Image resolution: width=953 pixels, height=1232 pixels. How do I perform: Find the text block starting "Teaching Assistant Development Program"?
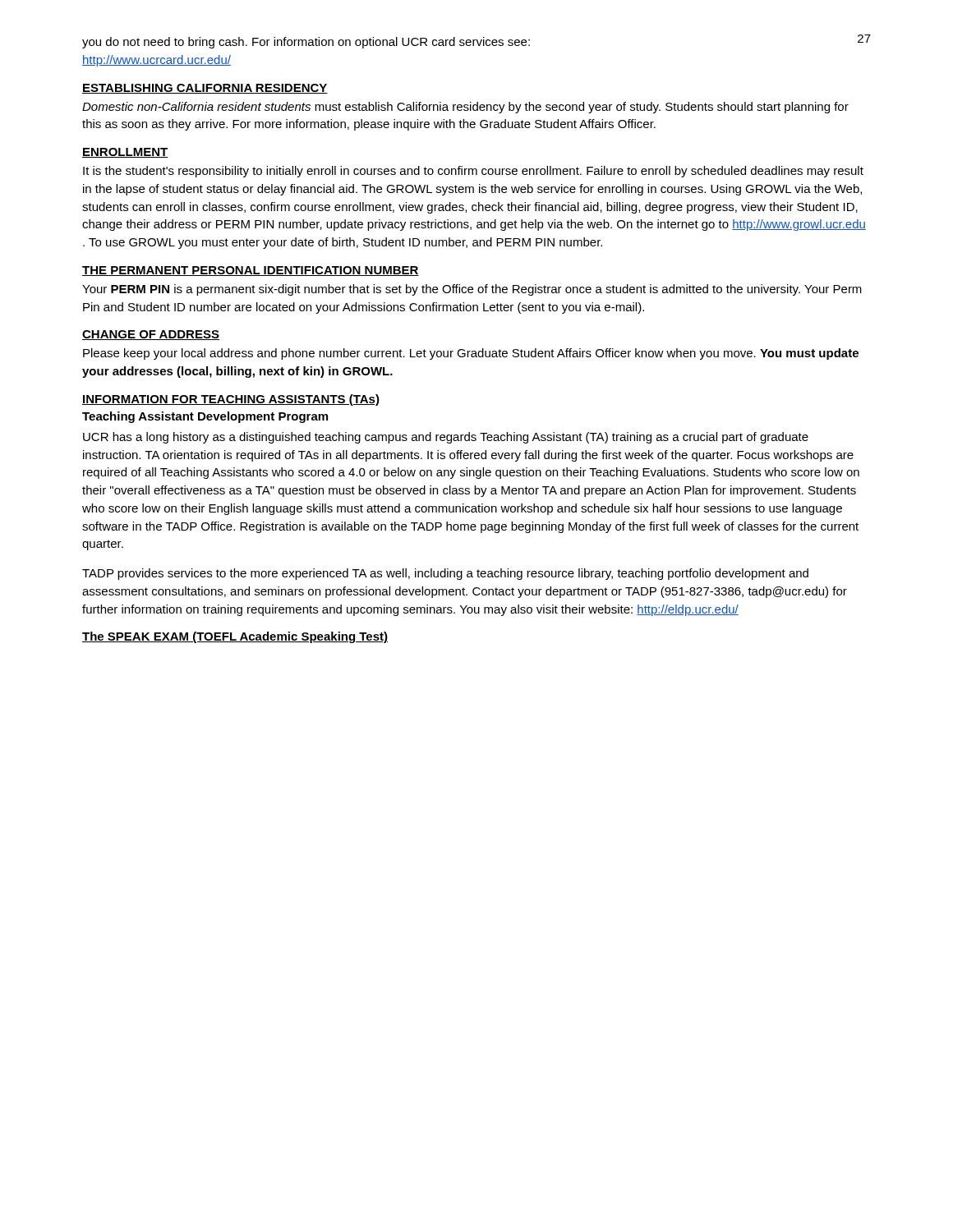click(x=205, y=416)
